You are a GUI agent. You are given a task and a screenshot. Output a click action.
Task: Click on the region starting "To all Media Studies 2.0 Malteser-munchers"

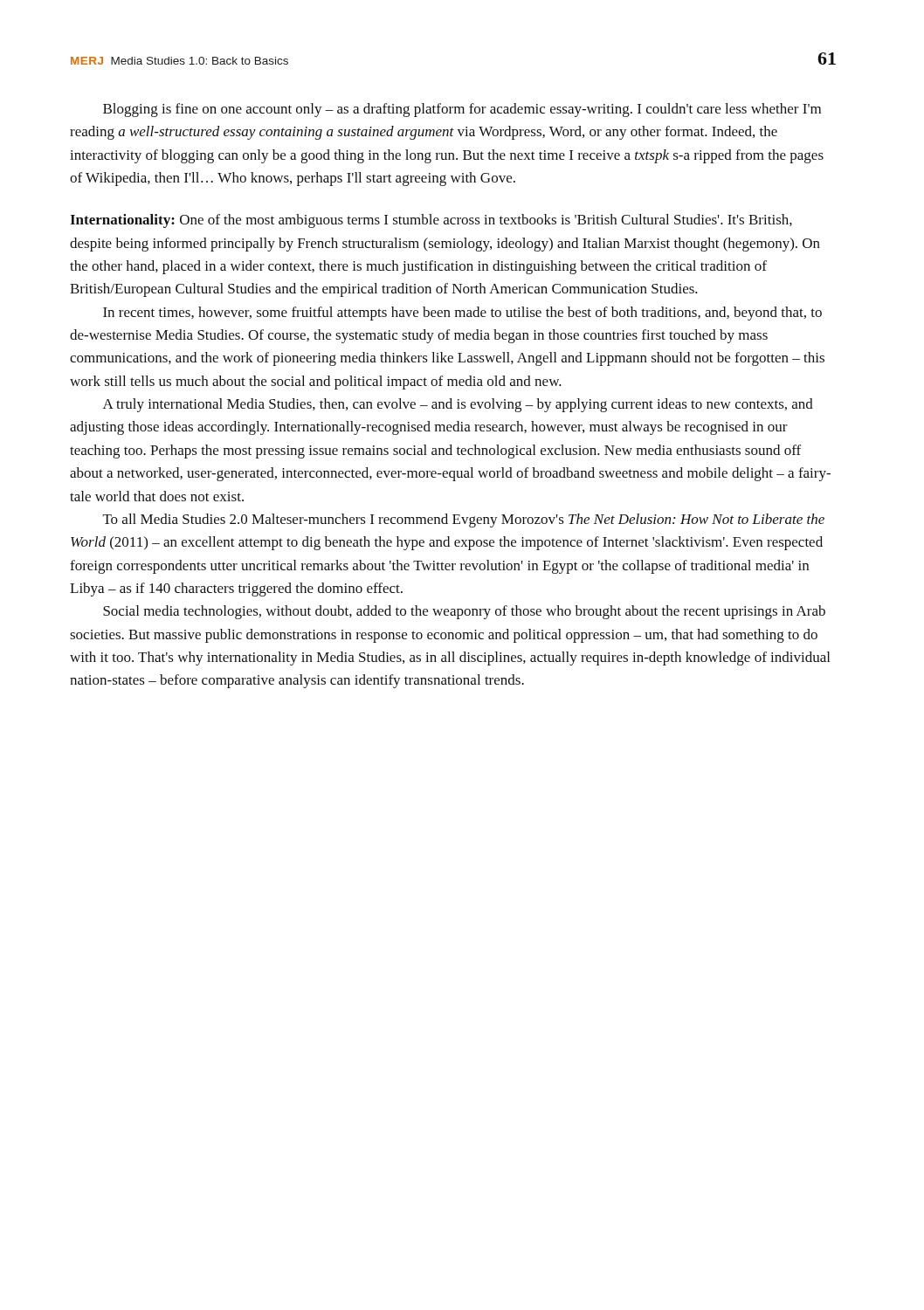tap(453, 554)
